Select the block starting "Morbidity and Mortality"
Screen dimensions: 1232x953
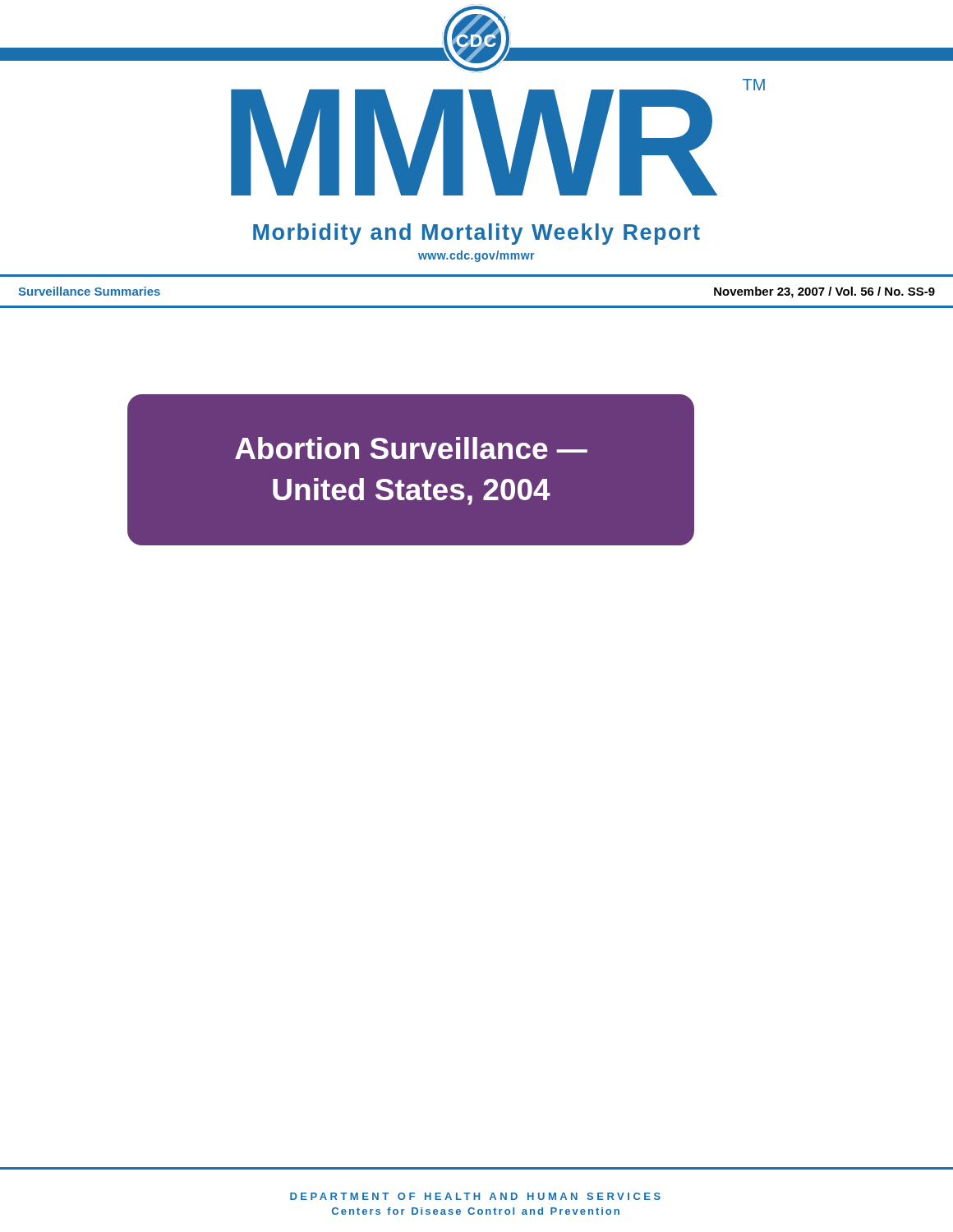pyautogui.click(x=476, y=232)
